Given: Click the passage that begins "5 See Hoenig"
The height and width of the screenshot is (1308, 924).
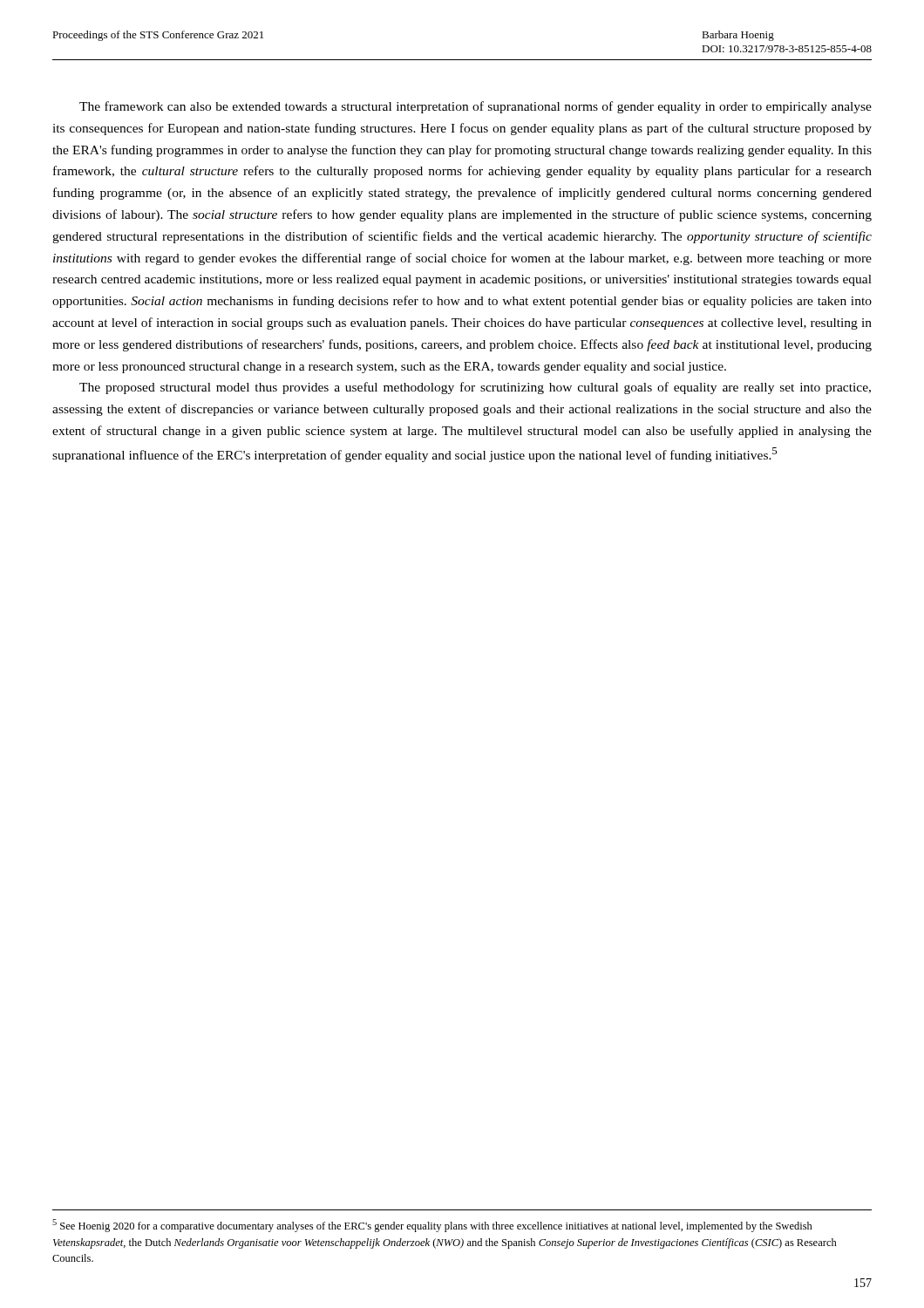Looking at the screenshot, I should [x=462, y=1241].
